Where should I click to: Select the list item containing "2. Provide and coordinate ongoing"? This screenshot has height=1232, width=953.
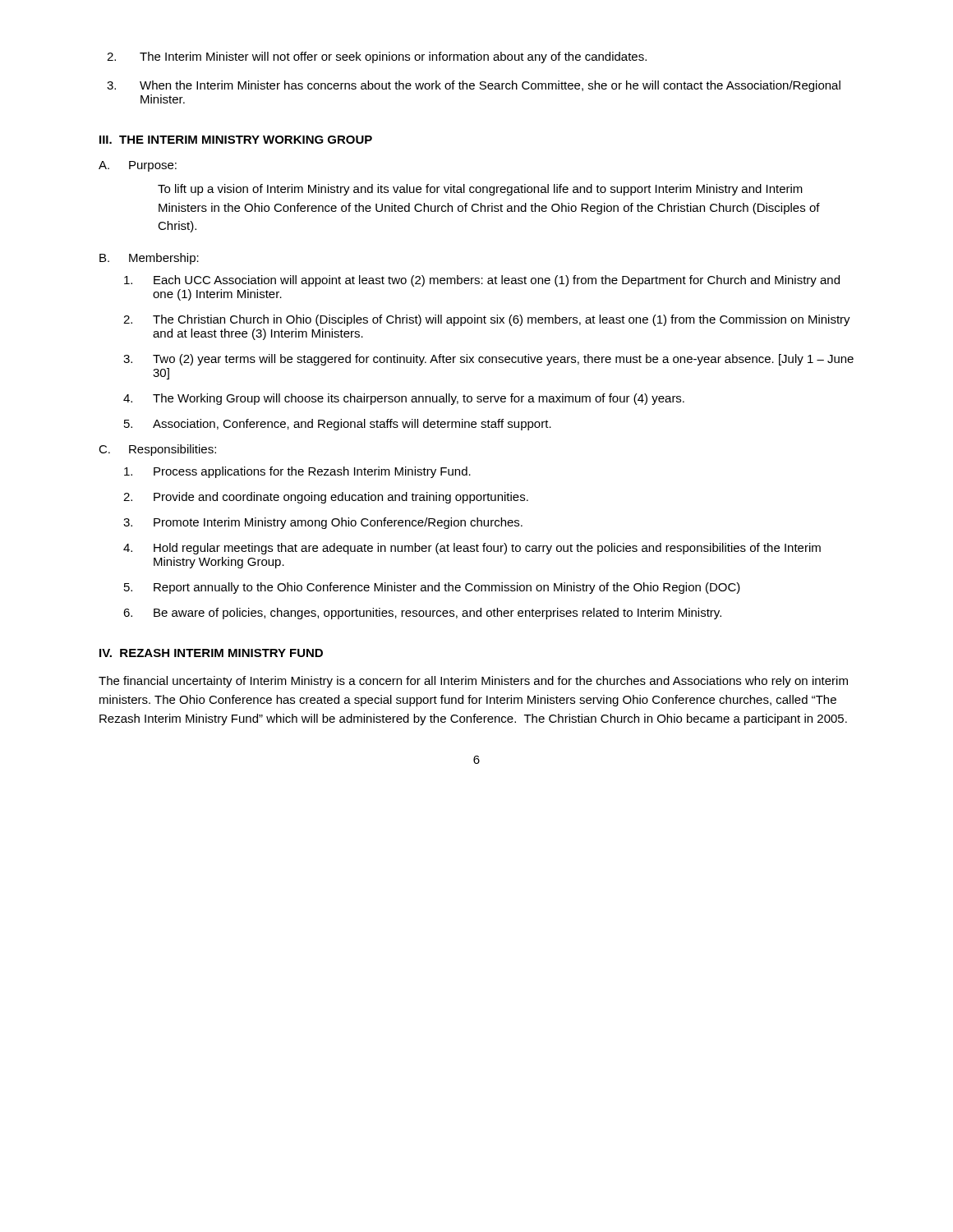pos(326,496)
